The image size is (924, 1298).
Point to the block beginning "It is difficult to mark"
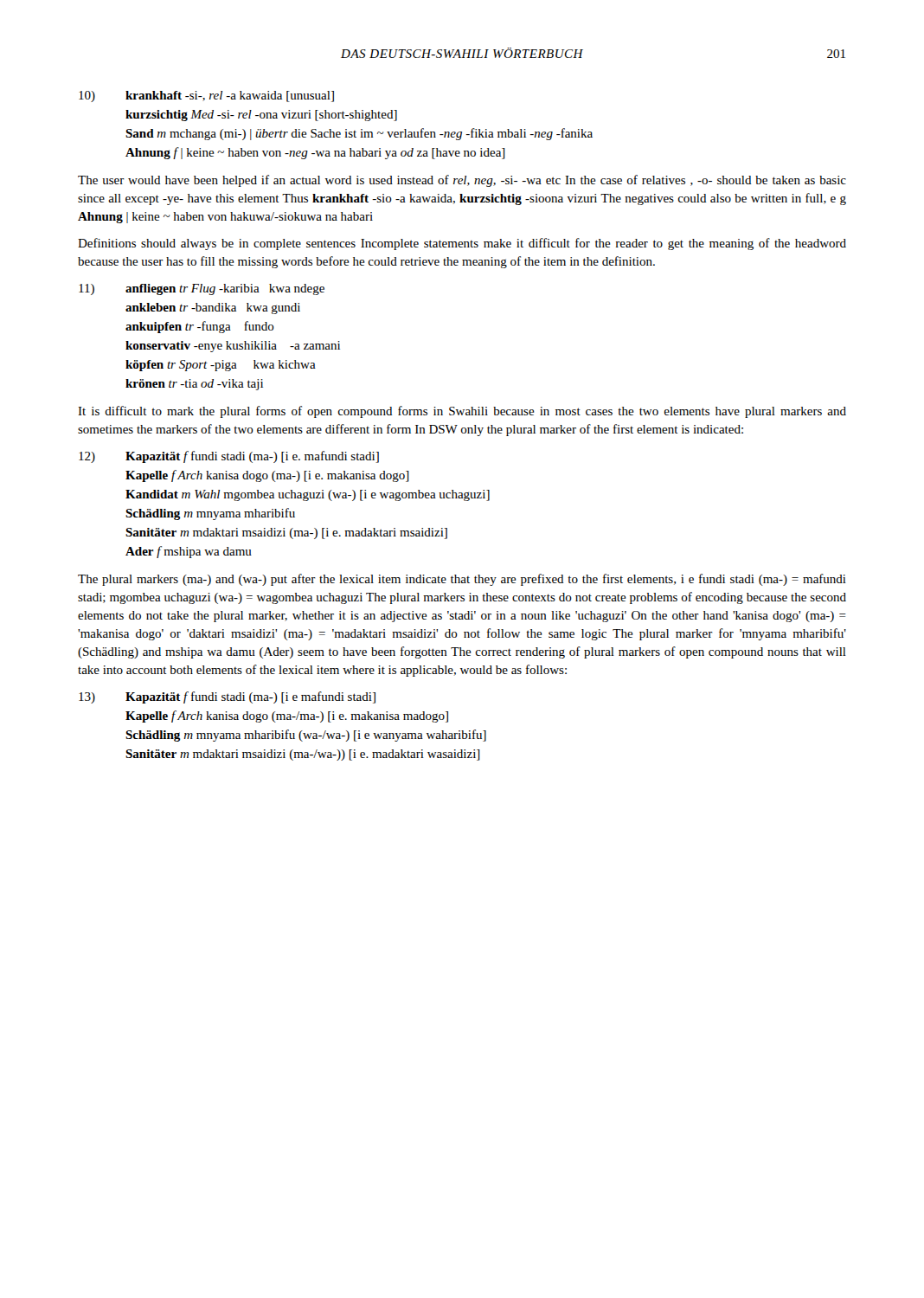click(462, 420)
